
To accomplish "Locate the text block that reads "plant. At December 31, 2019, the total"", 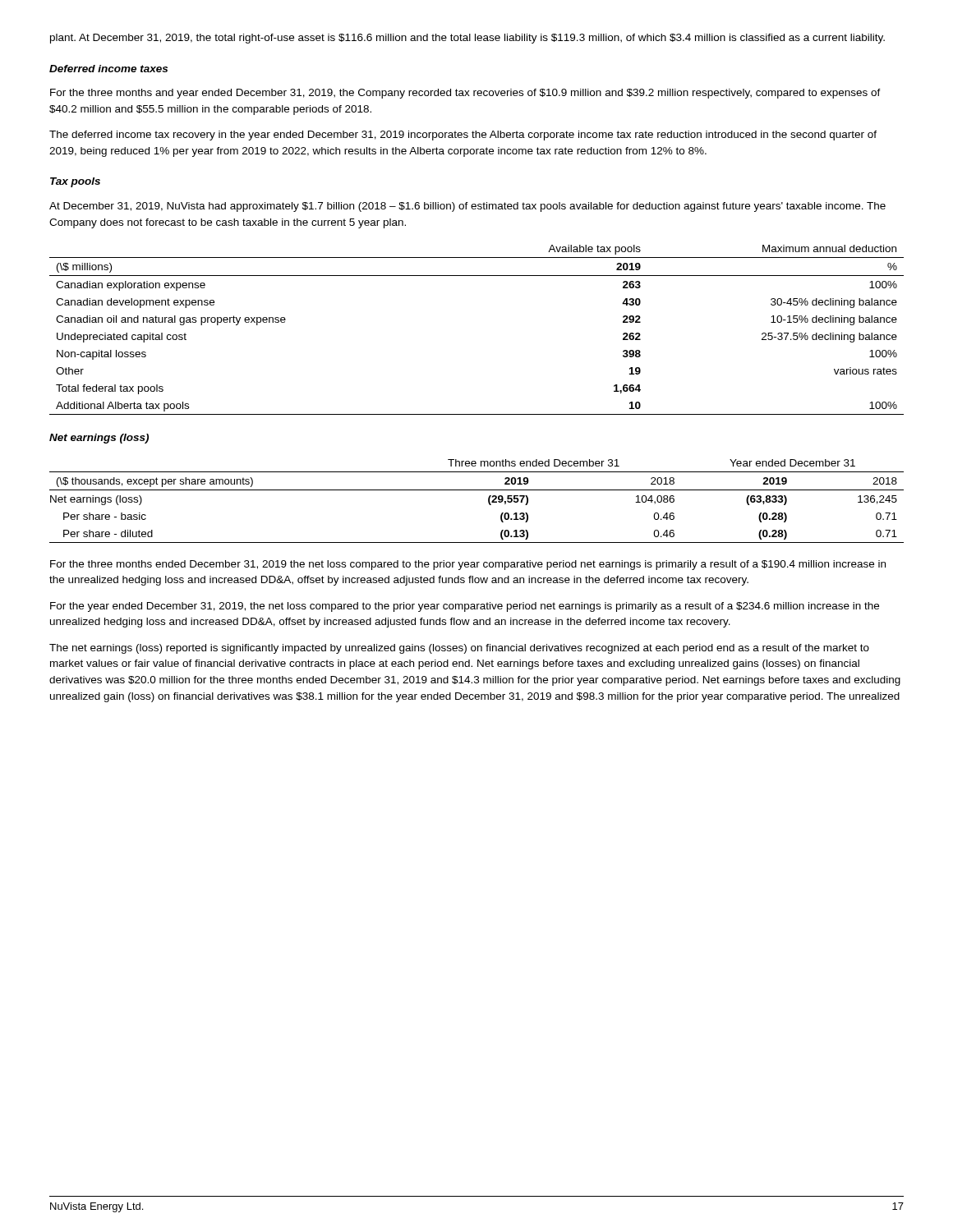I will [x=476, y=38].
